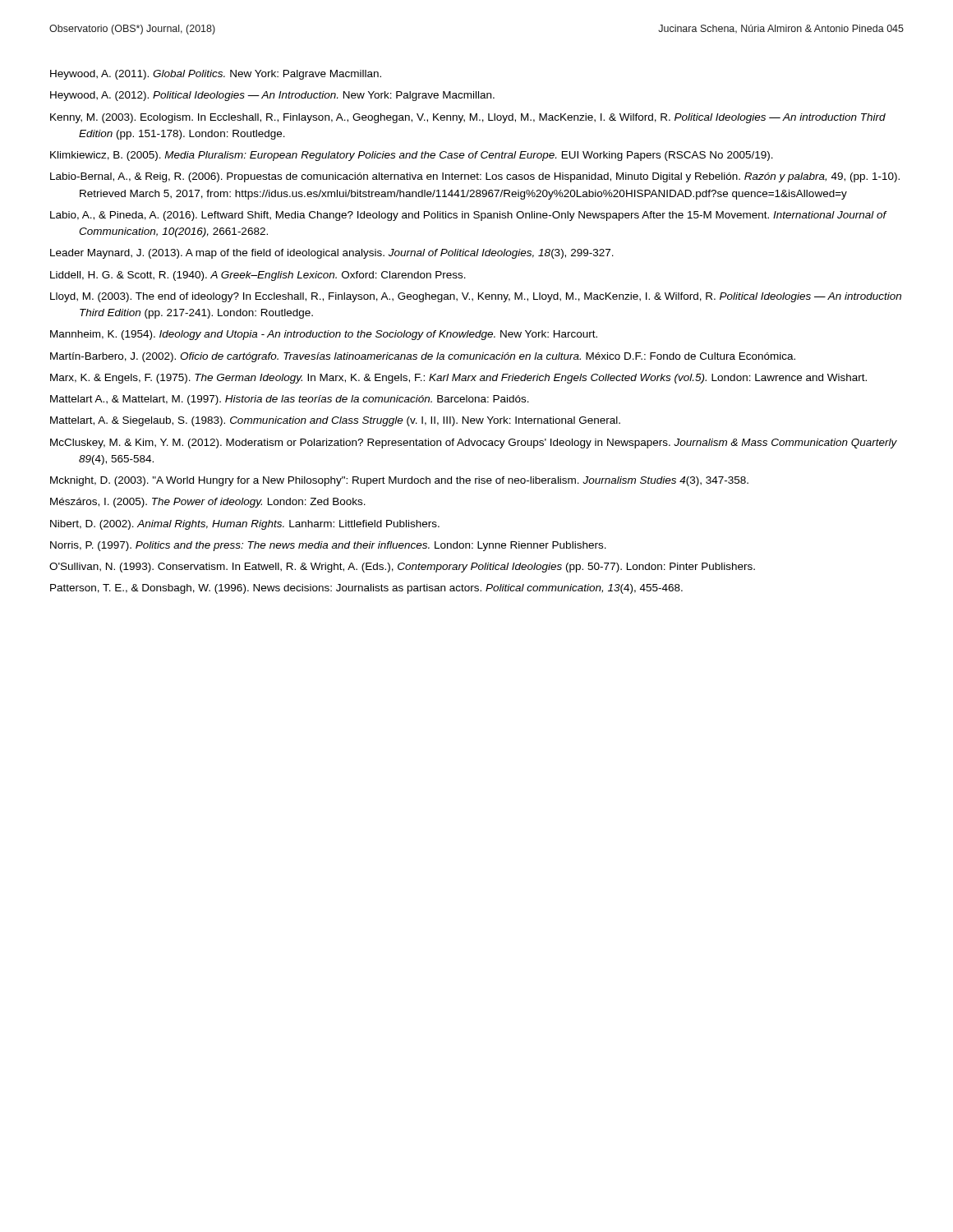Where is the passage that starts "Liddell, H. G. &"?

pyautogui.click(x=258, y=274)
